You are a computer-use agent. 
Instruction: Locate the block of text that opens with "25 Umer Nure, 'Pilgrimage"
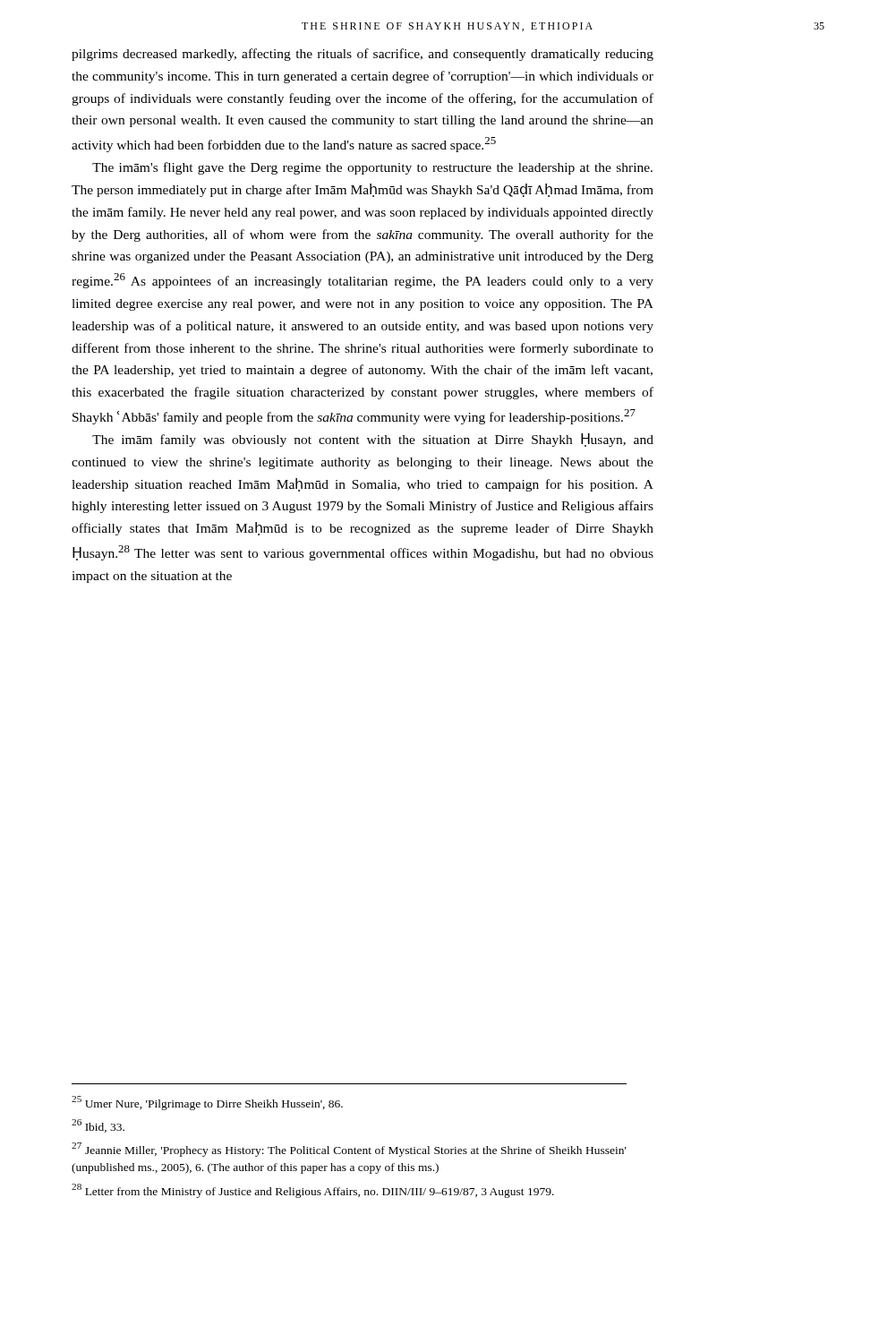point(208,1101)
